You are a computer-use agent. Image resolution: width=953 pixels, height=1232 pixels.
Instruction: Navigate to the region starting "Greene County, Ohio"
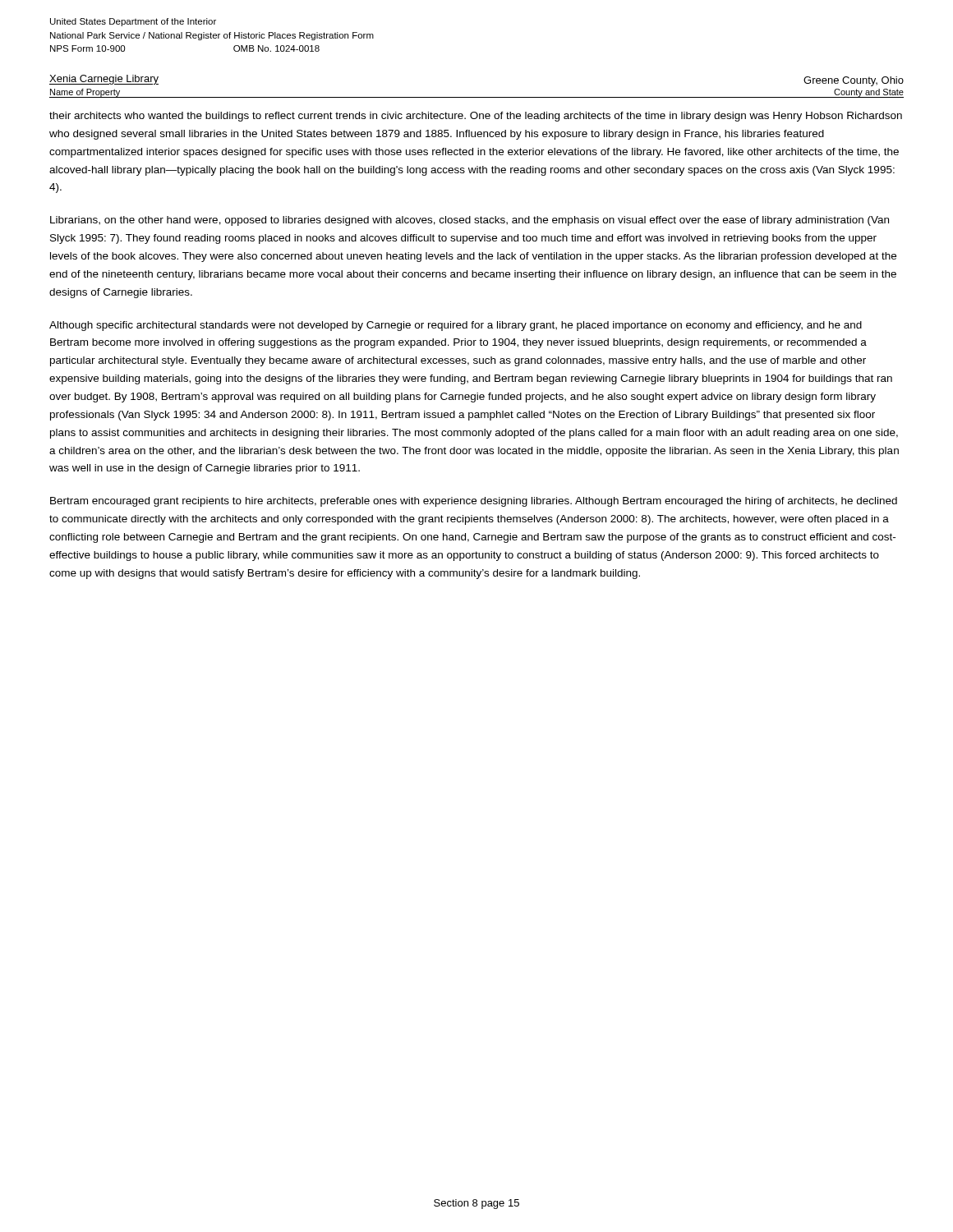[854, 80]
